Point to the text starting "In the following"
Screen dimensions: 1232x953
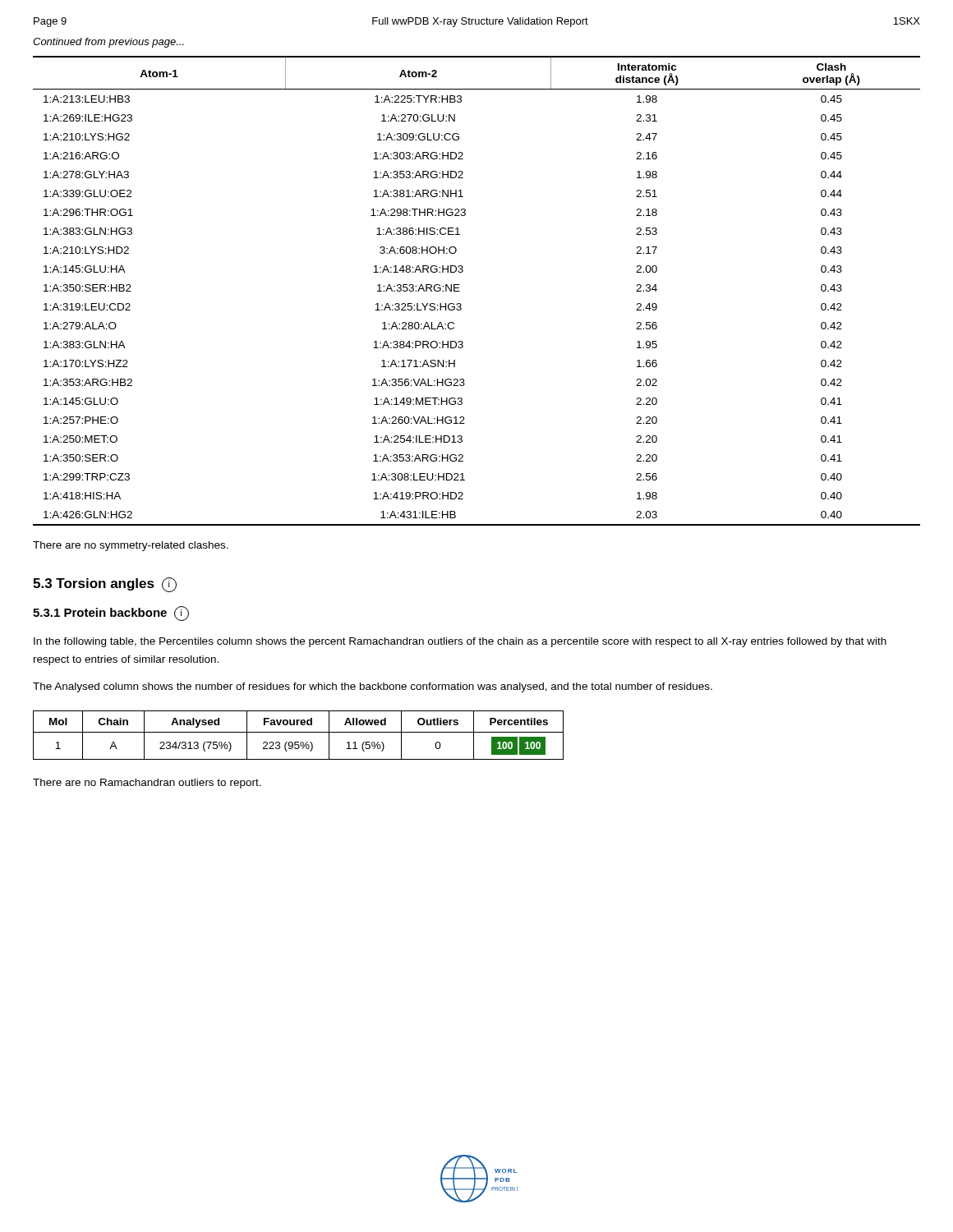tap(460, 650)
